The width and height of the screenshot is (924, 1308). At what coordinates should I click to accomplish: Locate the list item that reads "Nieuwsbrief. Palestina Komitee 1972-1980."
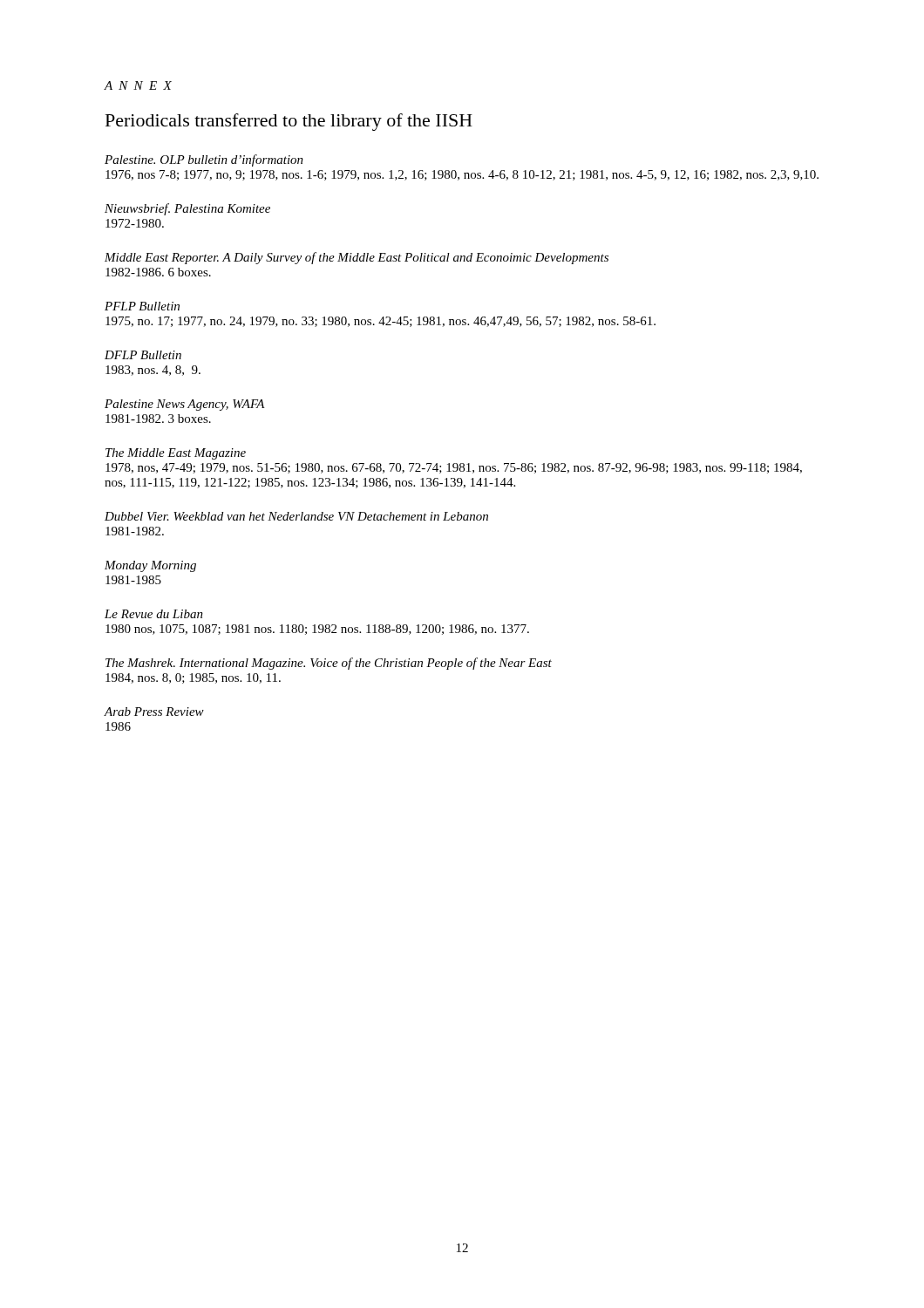pos(187,209)
